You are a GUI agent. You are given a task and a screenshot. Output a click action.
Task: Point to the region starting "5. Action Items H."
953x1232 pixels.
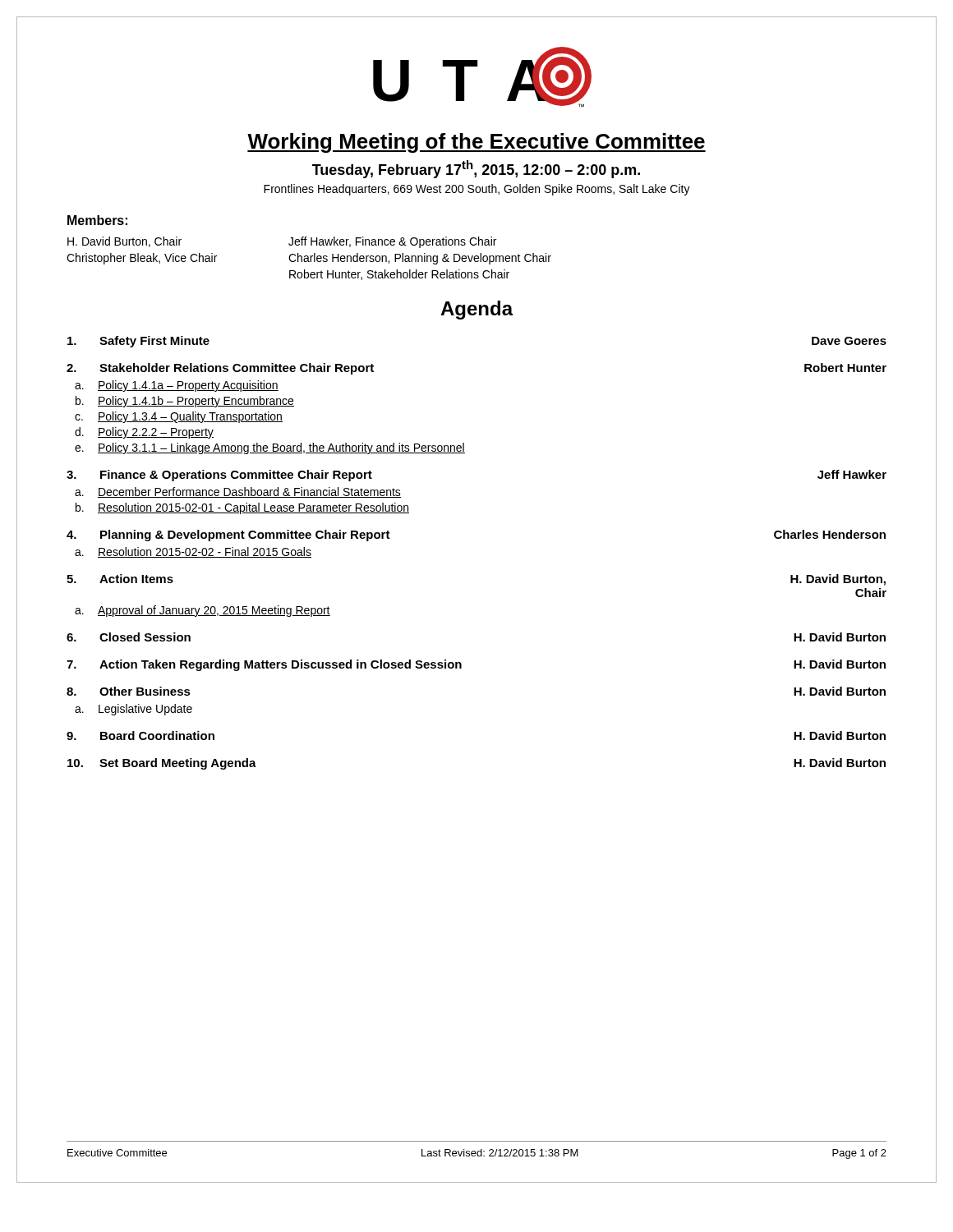click(133, 579)
